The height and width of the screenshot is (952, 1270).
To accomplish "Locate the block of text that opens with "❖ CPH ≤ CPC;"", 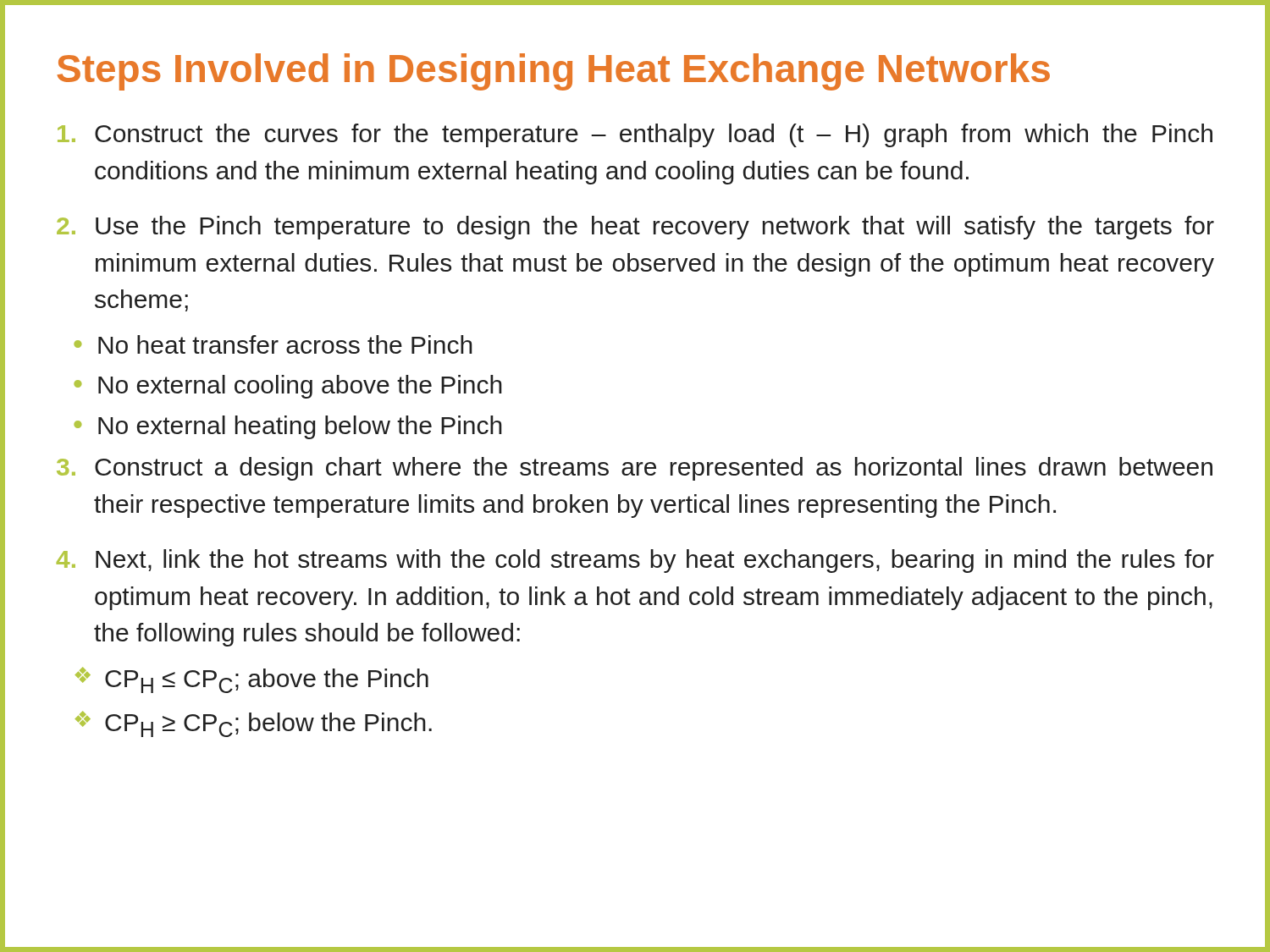I will coord(251,680).
